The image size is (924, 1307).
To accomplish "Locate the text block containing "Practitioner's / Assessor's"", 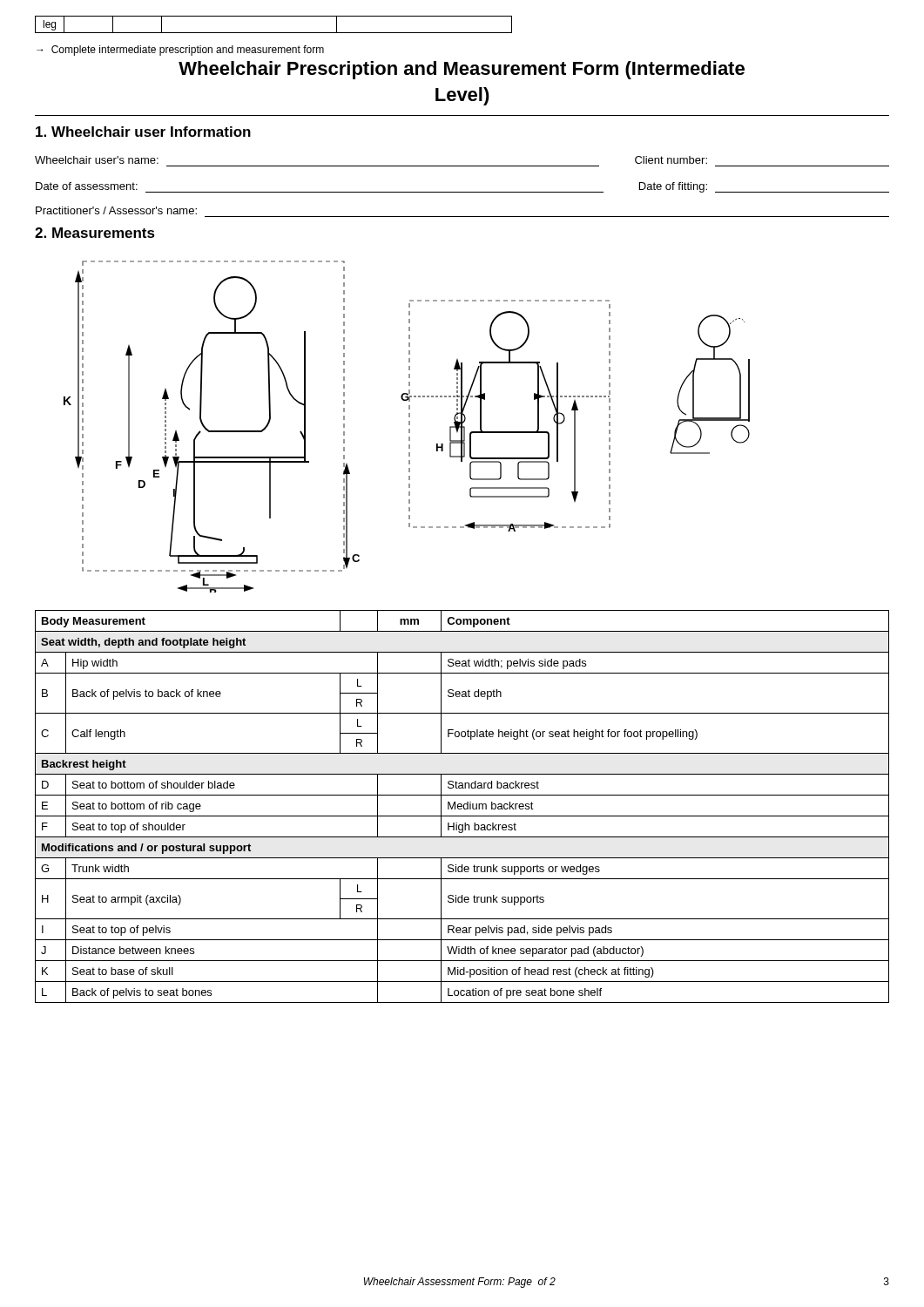I will coord(116,210).
